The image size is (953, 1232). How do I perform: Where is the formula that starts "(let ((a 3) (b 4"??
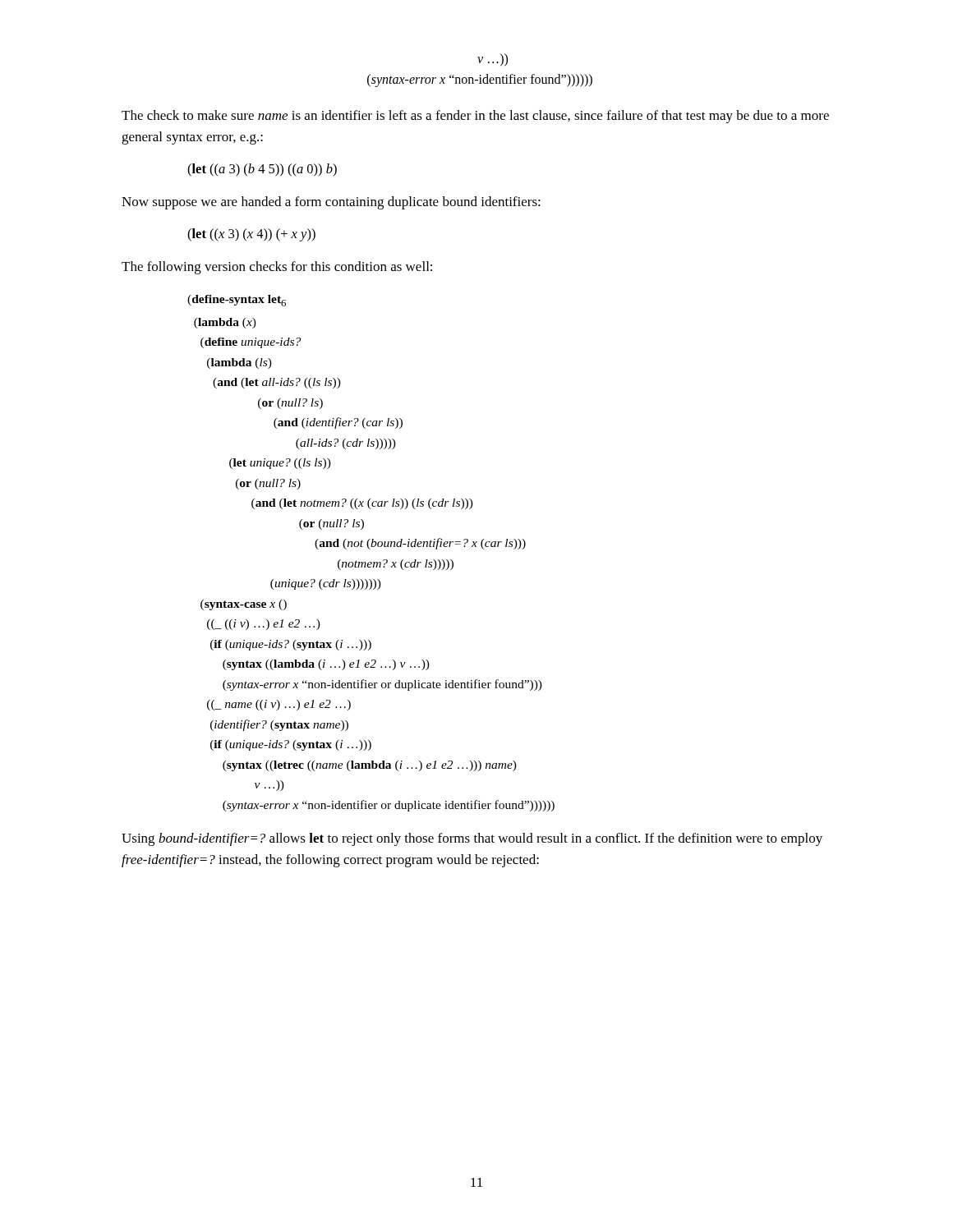click(262, 169)
